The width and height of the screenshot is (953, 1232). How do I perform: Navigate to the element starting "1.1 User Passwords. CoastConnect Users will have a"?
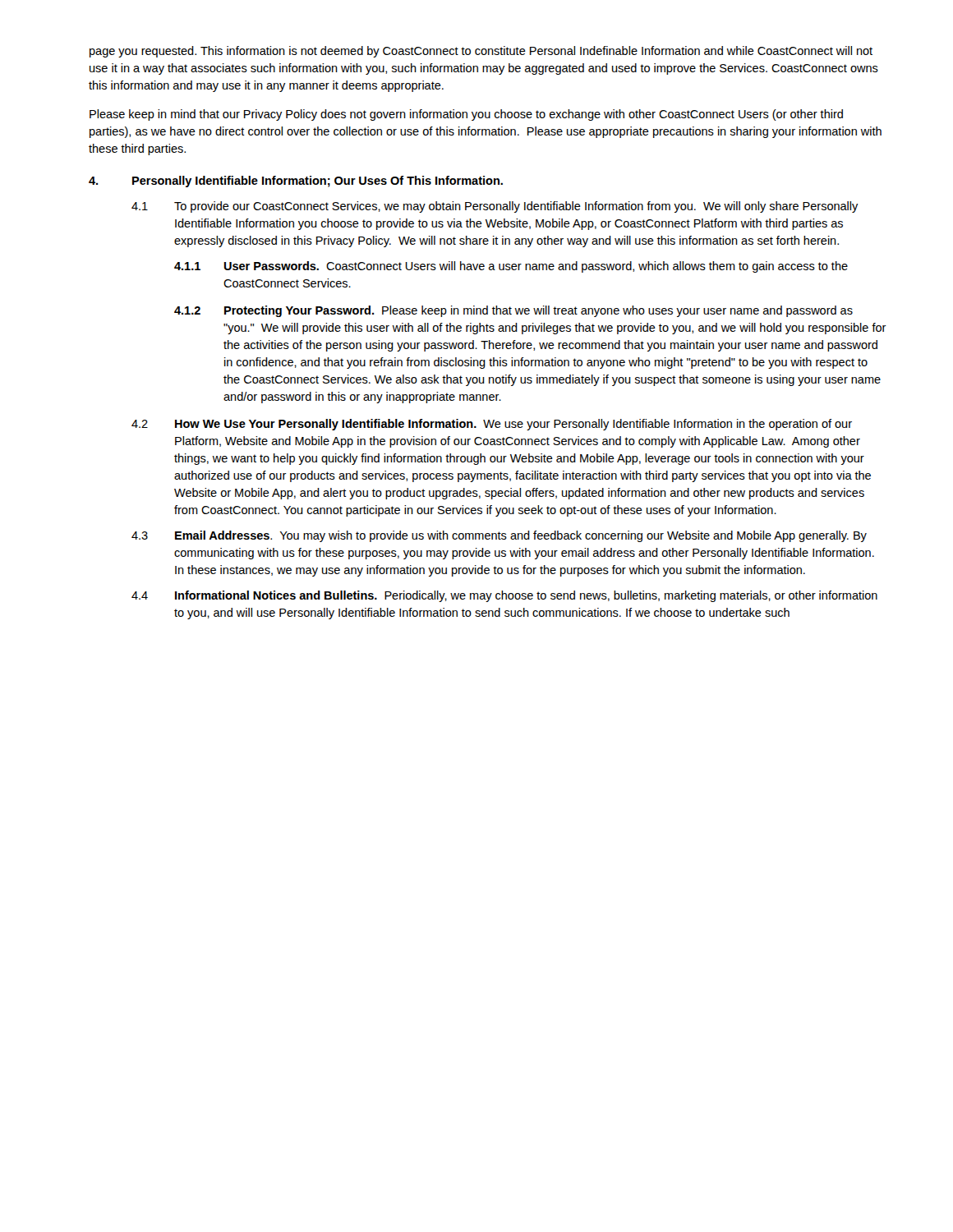click(x=531, y=275)
